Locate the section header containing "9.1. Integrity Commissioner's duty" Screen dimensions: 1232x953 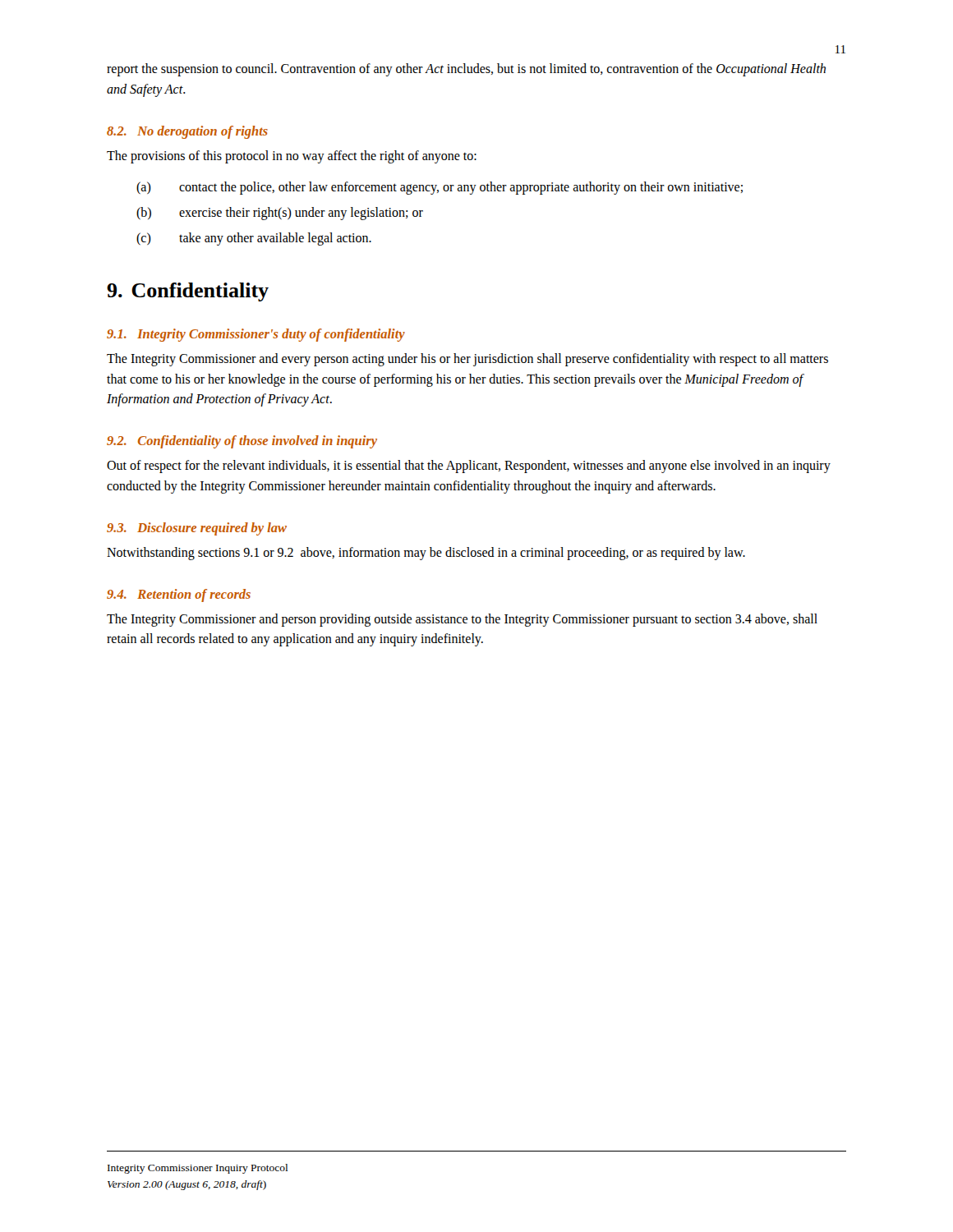[x=256, y=334]
